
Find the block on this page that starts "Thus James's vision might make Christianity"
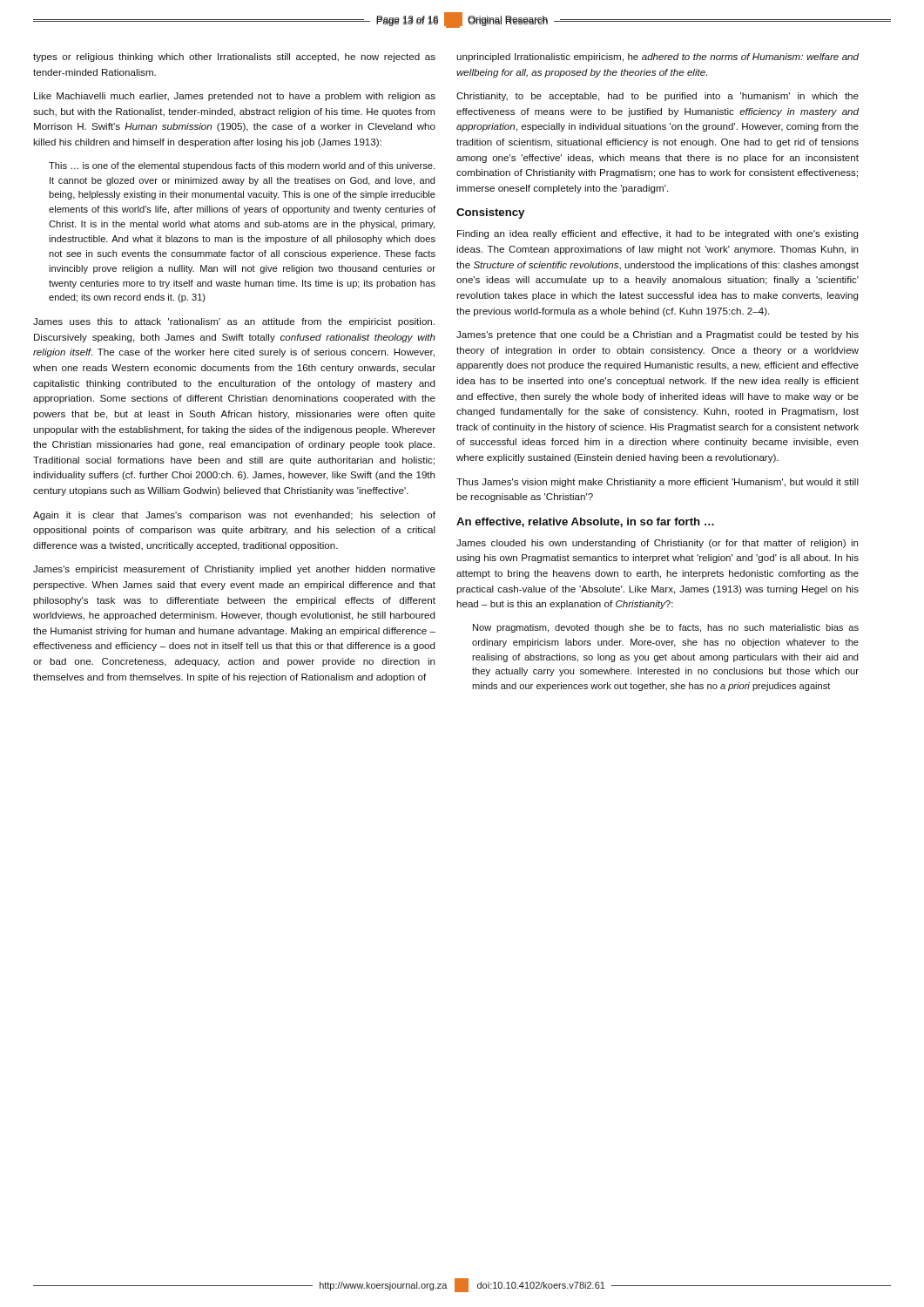(x=658, y=489)
